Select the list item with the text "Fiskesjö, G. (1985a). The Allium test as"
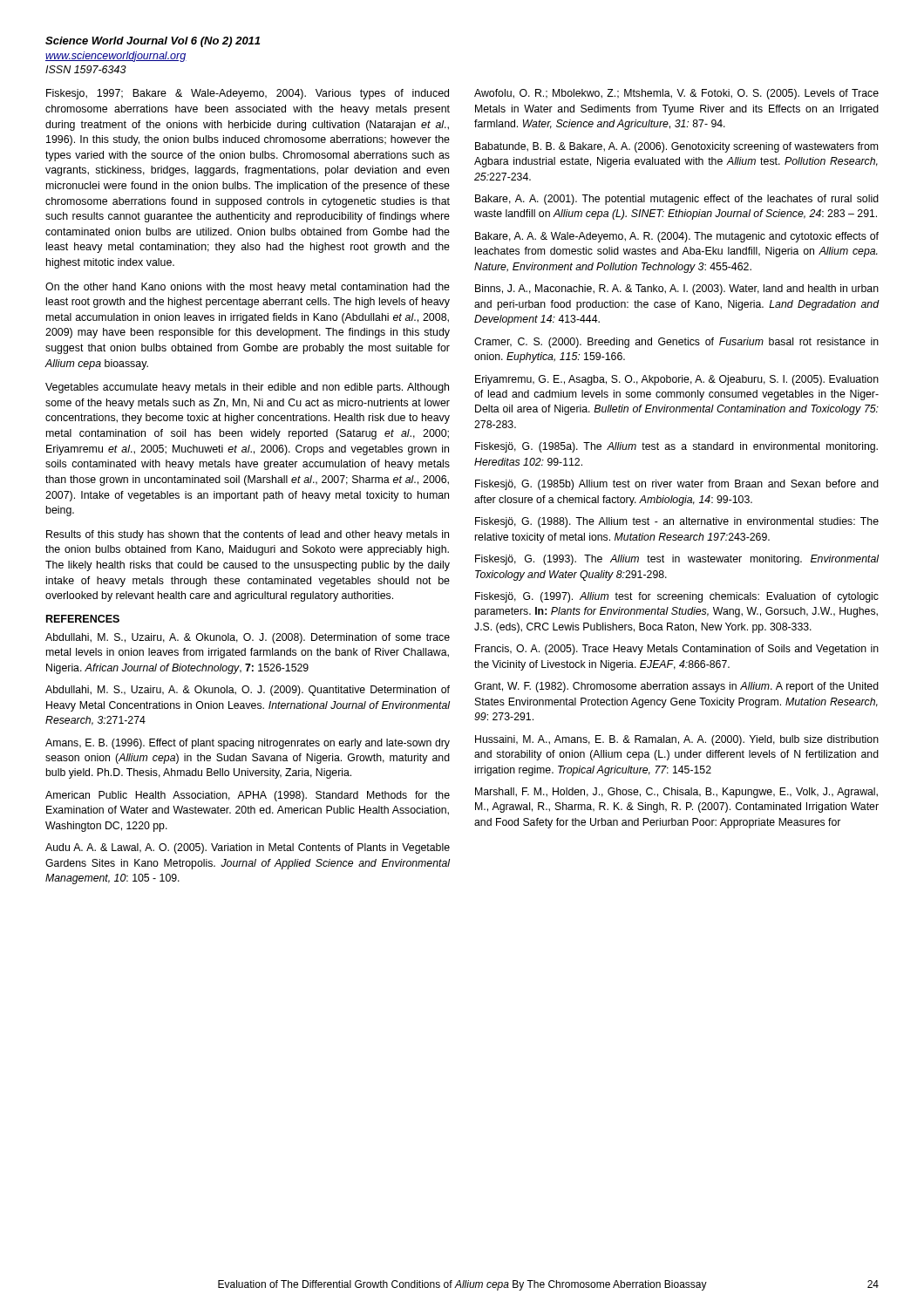Image resolution: width=924 pixels, height=1308 pixels. (x=676, y=454)
